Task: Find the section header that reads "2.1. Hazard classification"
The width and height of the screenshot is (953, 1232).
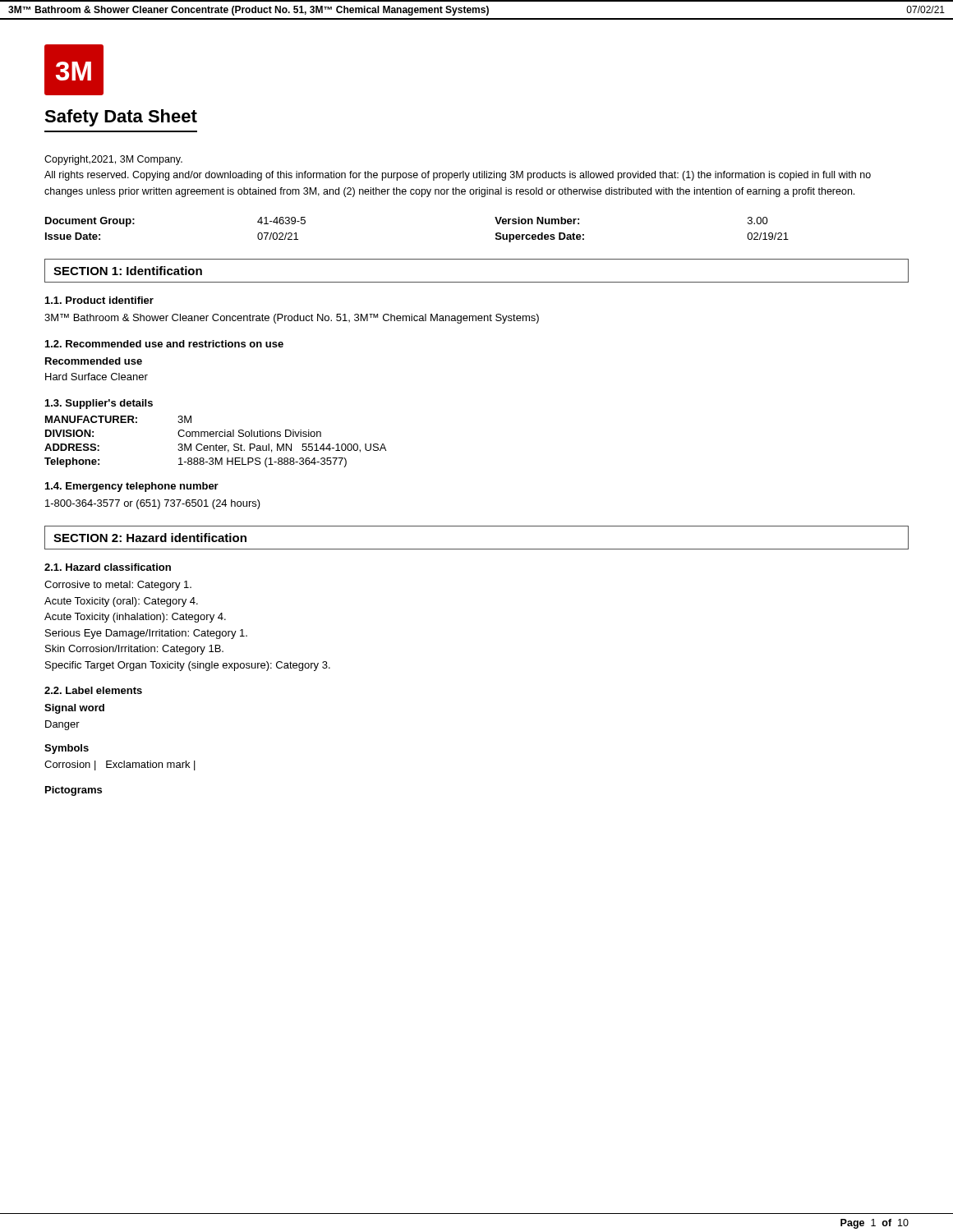Action: (108, 567)
